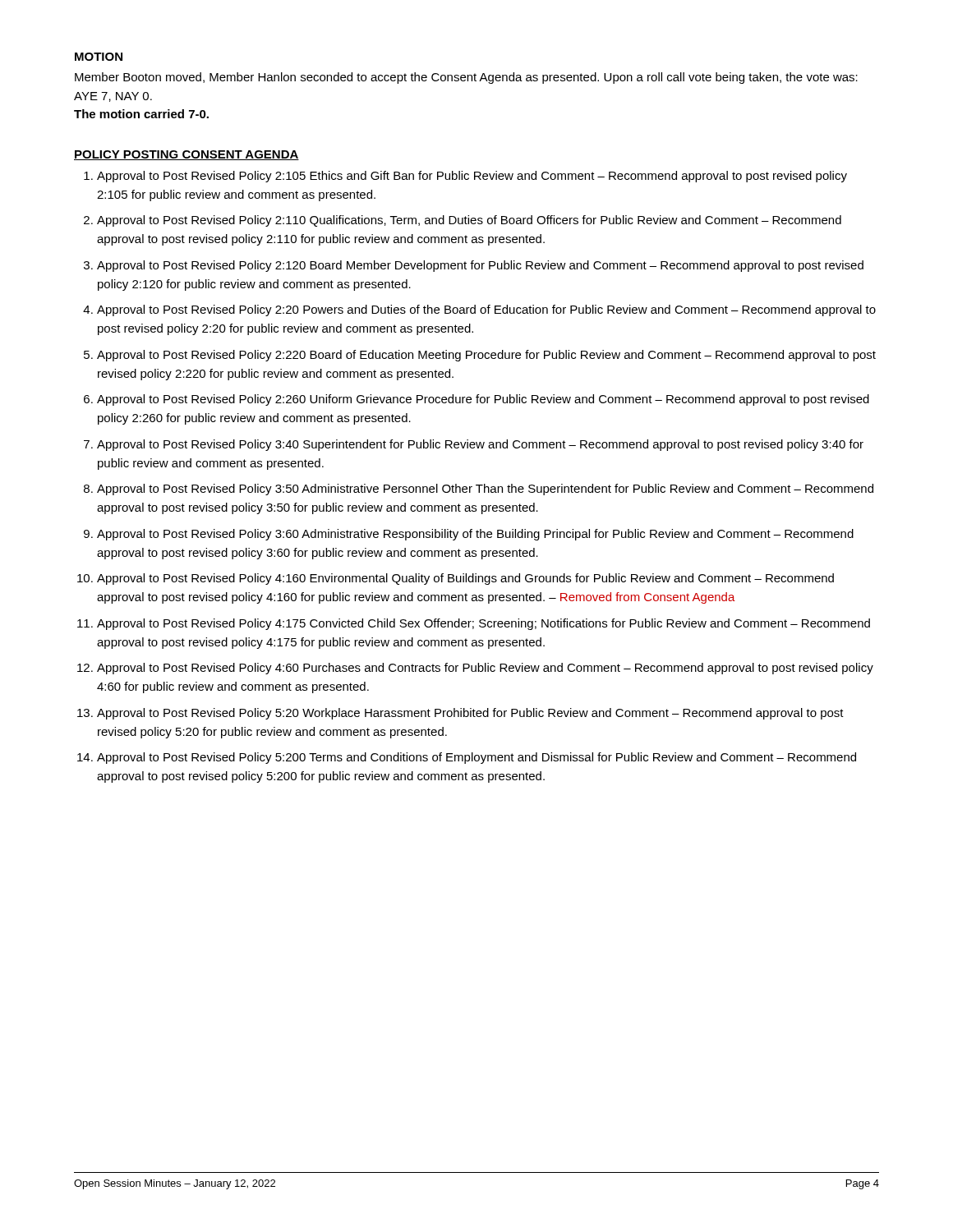Locate the block of text that opens with "Approval to Post Revised Policy 2:120 Board Member"
Image resolution: width=953 pixels, height=1232 pixels.
[x=481, y=274]
